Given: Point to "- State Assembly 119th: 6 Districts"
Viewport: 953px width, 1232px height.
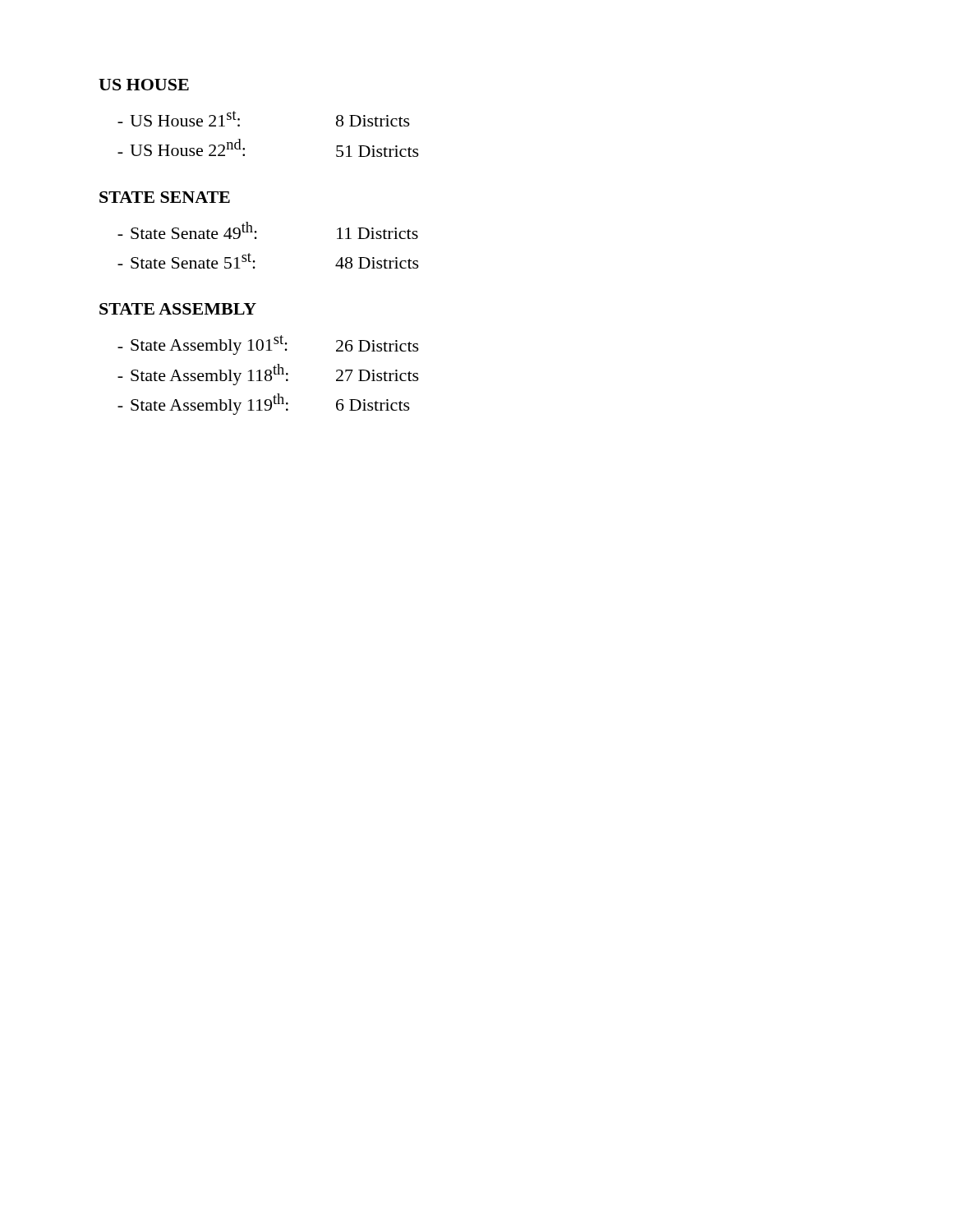Looking at the screenshot, I should coord(254,403).
